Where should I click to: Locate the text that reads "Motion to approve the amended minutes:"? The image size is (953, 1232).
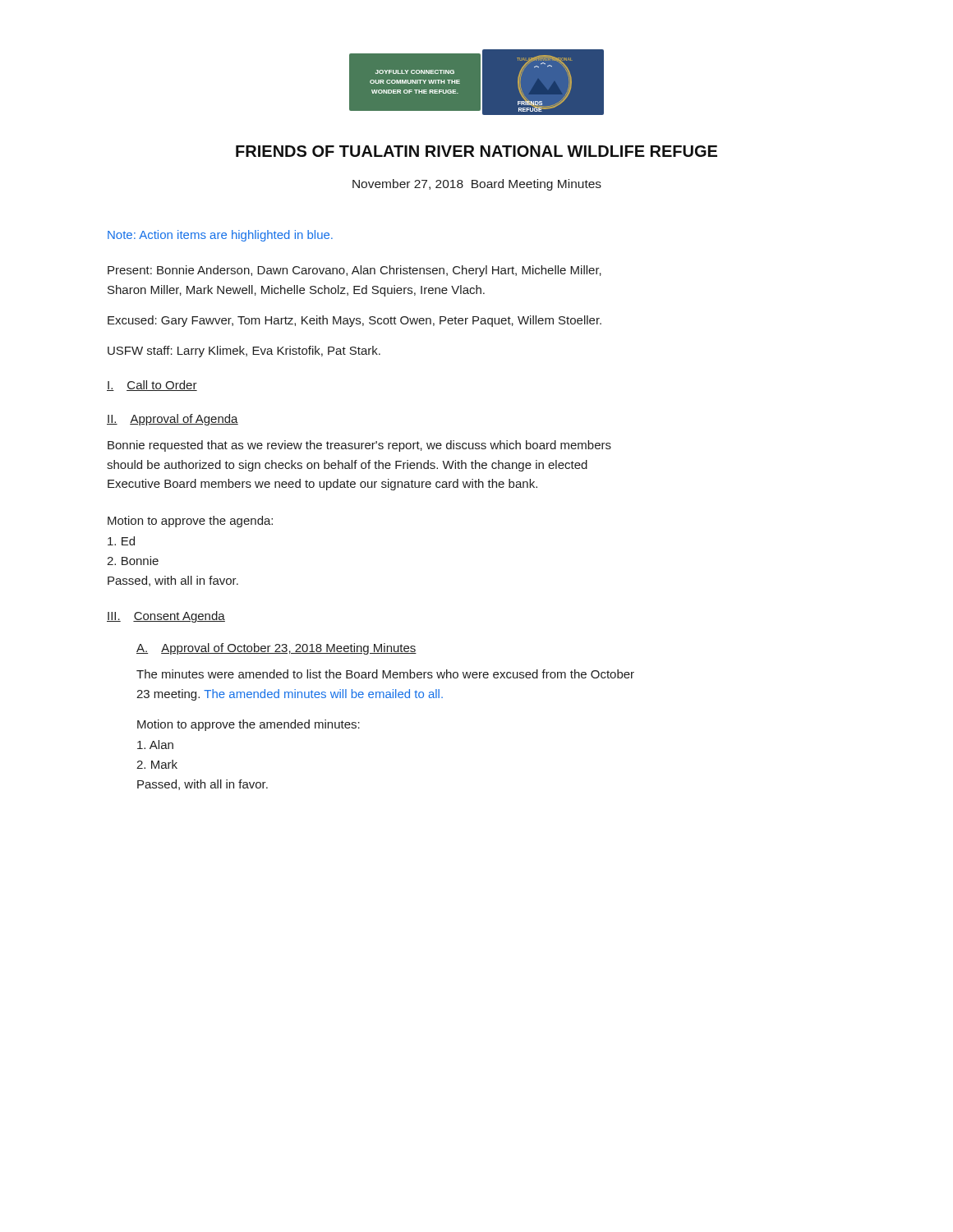[x=248, y=724]
